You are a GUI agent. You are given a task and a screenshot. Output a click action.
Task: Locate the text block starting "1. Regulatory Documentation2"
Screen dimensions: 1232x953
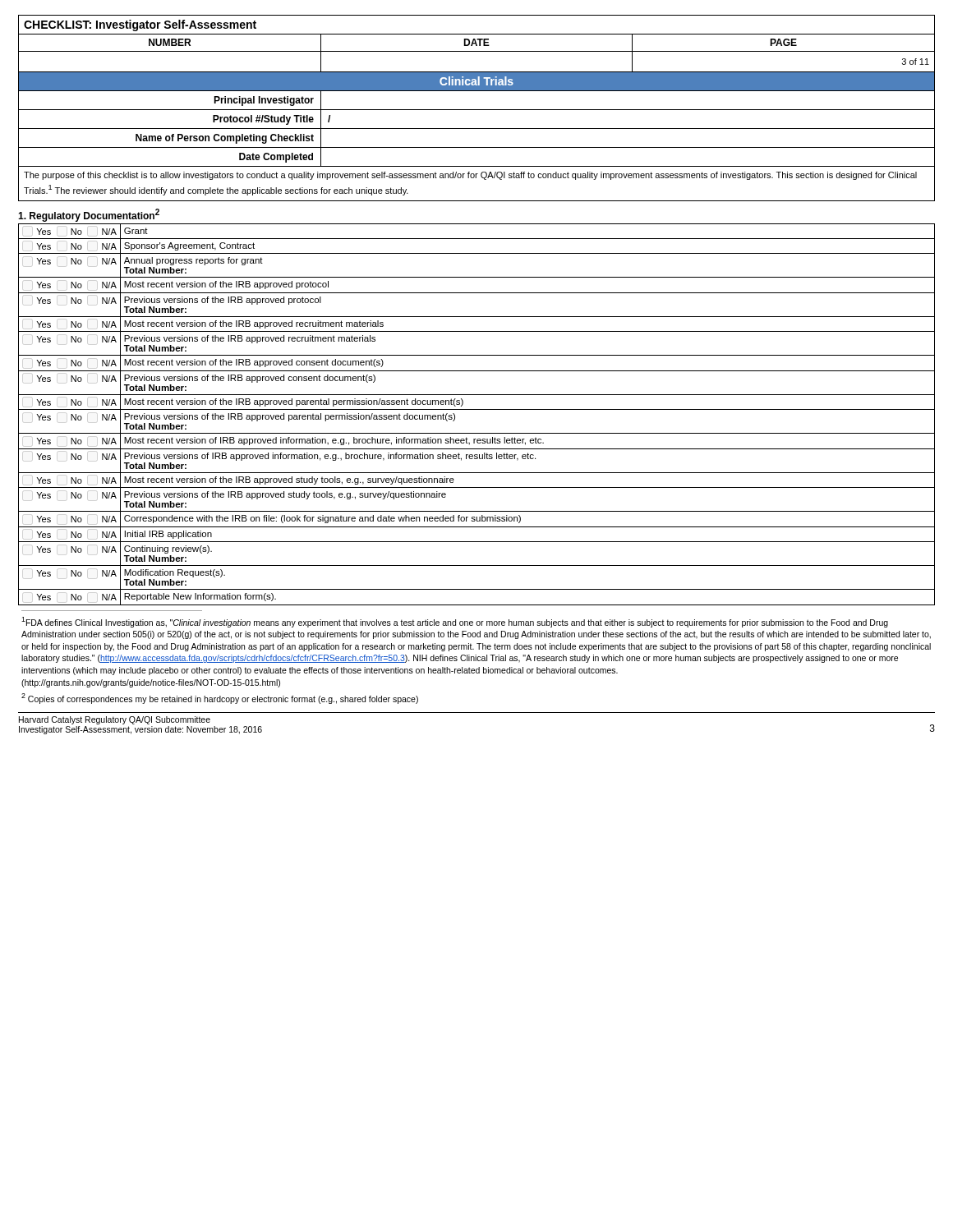[89, 214]
